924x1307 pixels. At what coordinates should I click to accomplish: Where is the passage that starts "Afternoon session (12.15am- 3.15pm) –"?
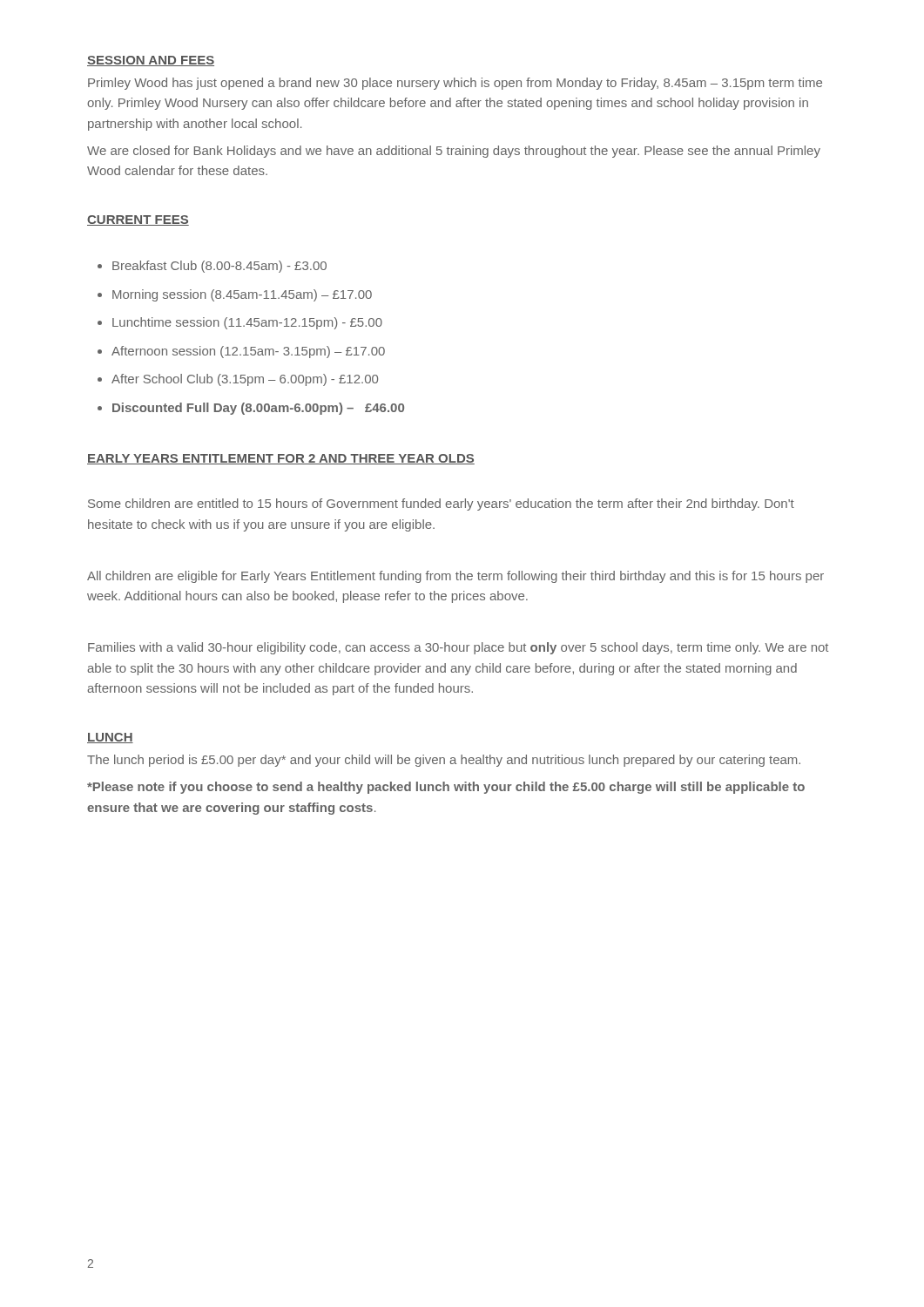coord(248,350)
